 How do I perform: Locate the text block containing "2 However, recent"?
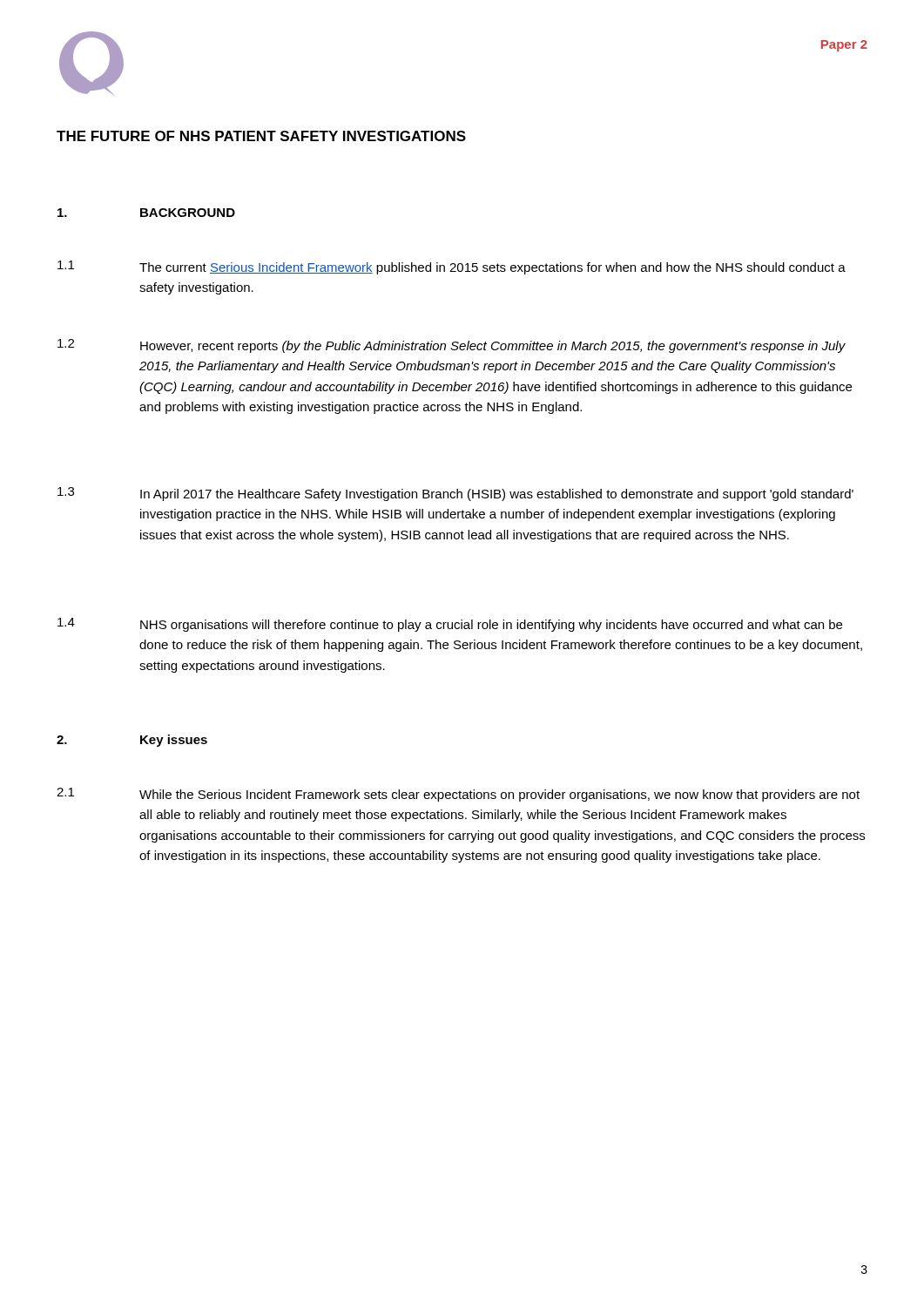click(x=462, y=376)
